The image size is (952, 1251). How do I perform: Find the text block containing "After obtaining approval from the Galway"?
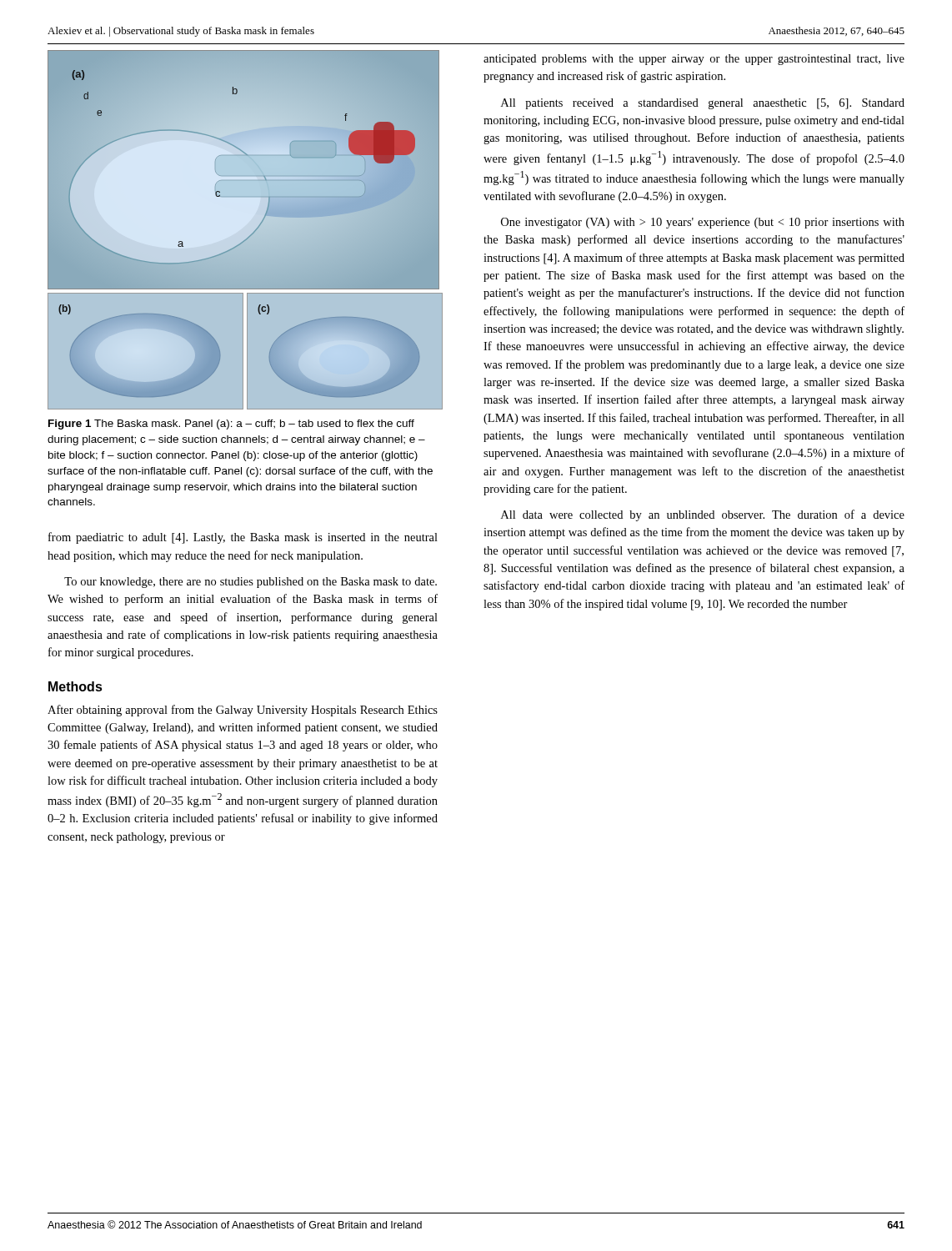[x=243, y=773]
